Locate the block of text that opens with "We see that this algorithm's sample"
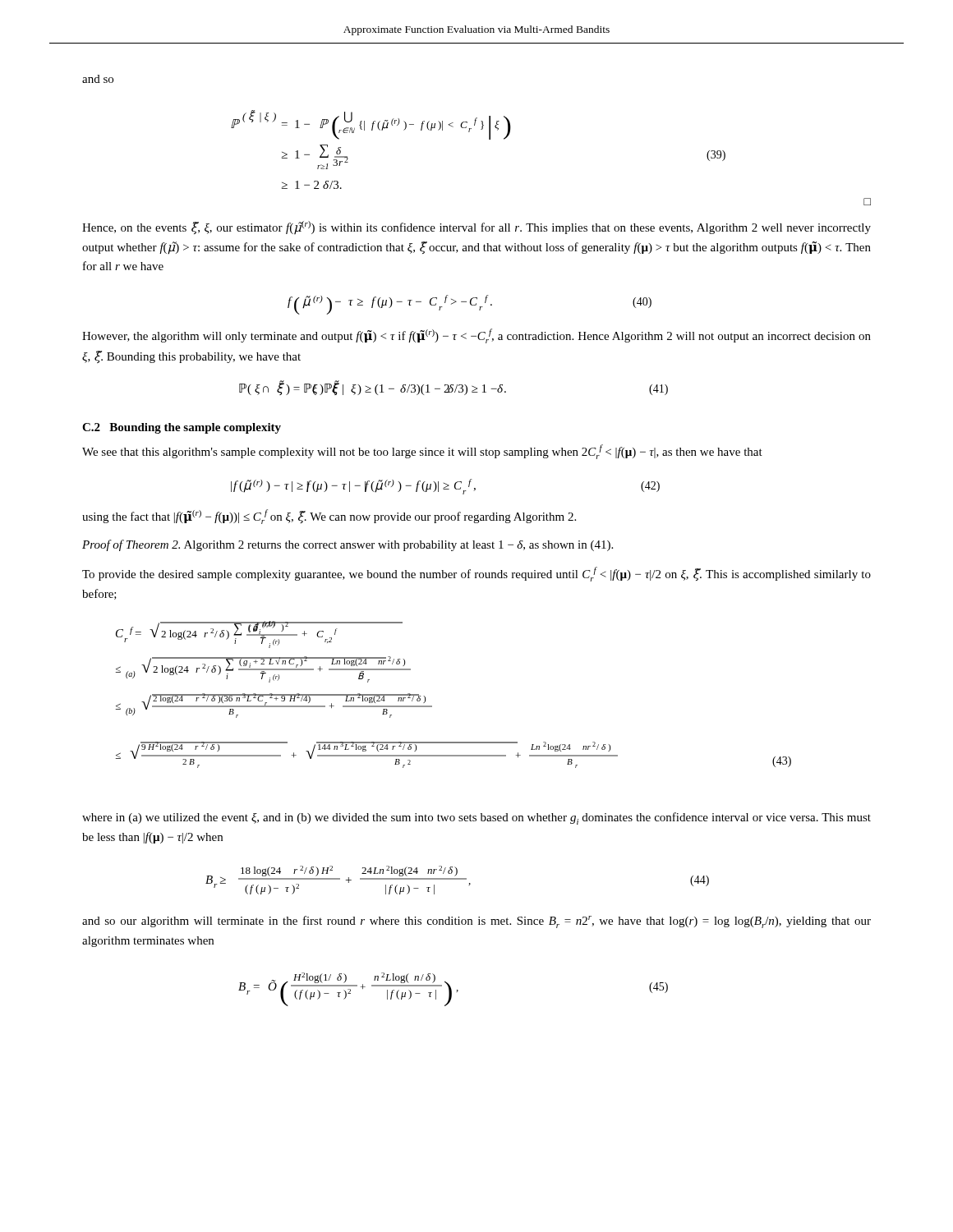 point(422,452)
